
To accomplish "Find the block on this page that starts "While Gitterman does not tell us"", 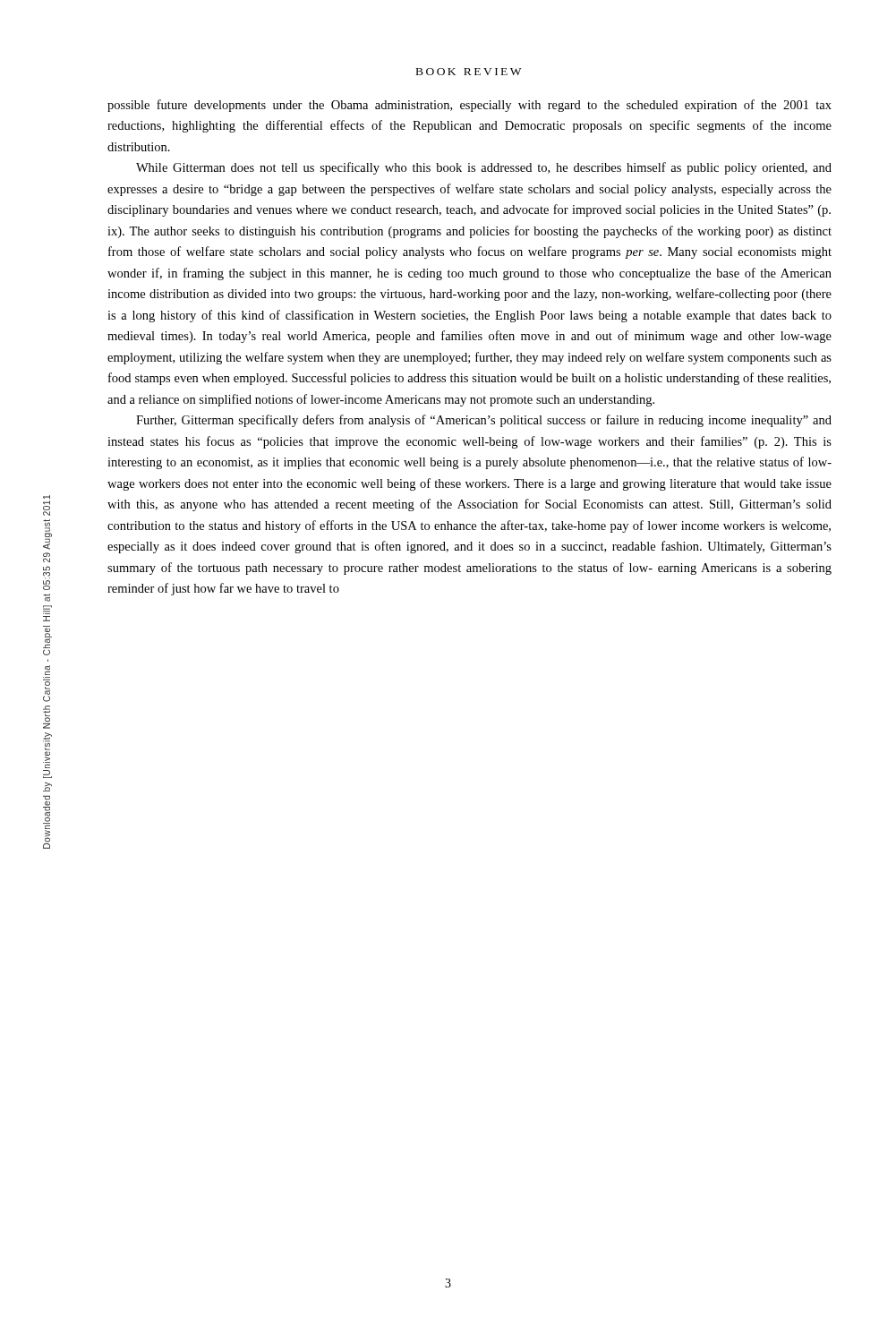I will [470, 283].
